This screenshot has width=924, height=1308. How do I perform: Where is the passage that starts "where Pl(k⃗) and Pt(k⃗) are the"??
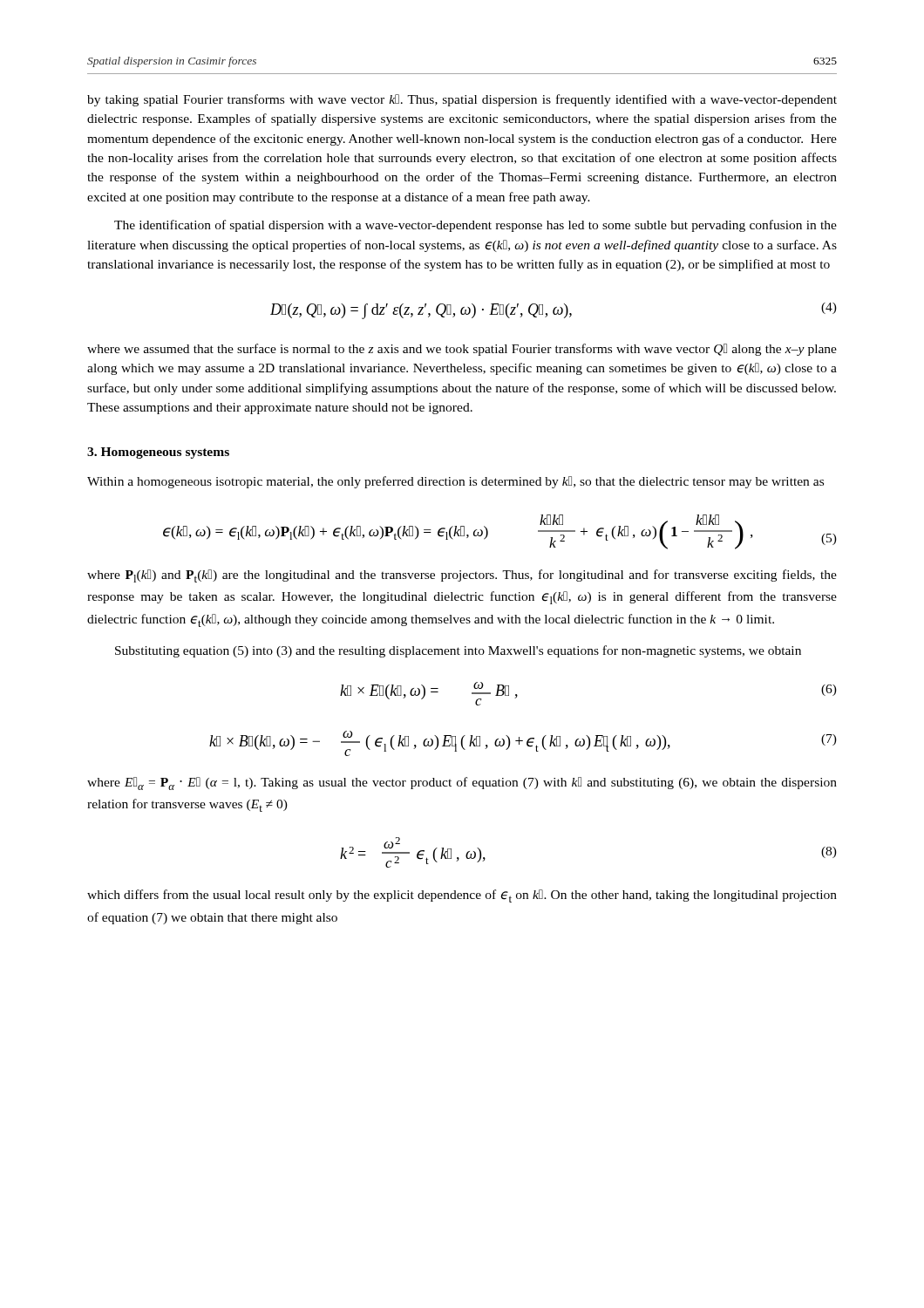pos(462,598)
